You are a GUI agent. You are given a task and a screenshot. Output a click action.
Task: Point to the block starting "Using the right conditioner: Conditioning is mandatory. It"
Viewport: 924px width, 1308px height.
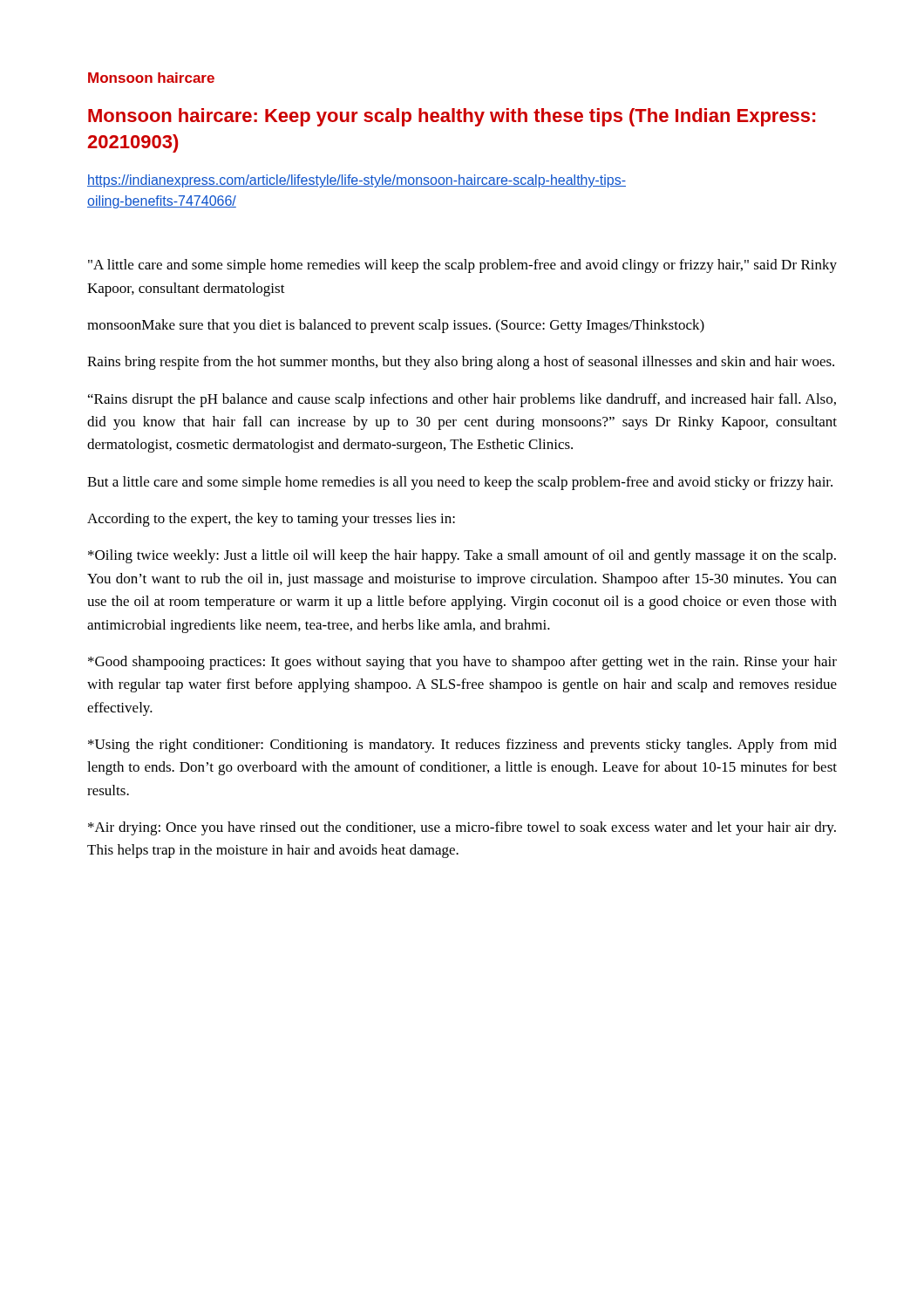coord(462,767)
